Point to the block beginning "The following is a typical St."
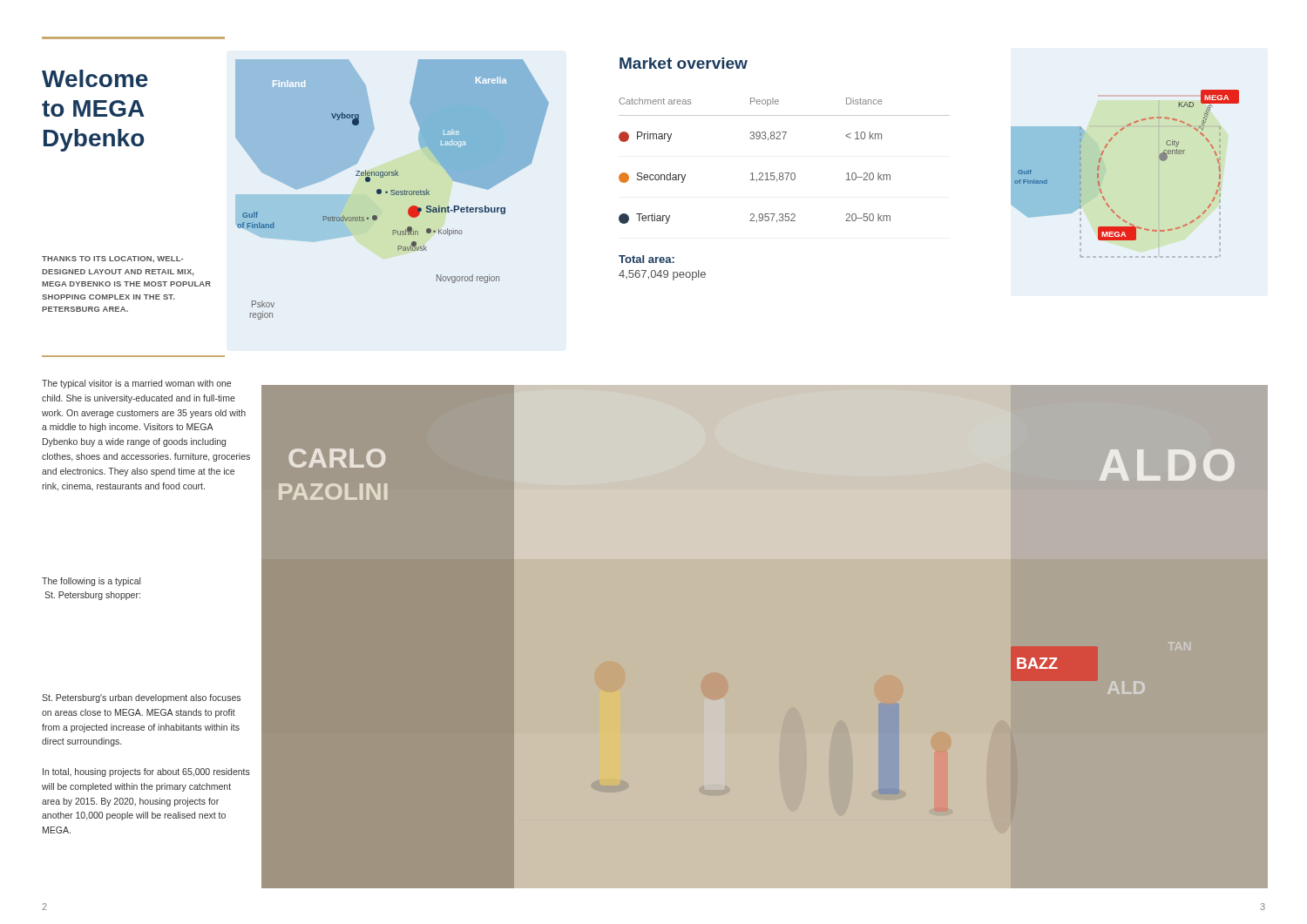The image size is (1307, 924). click(91, 588)
